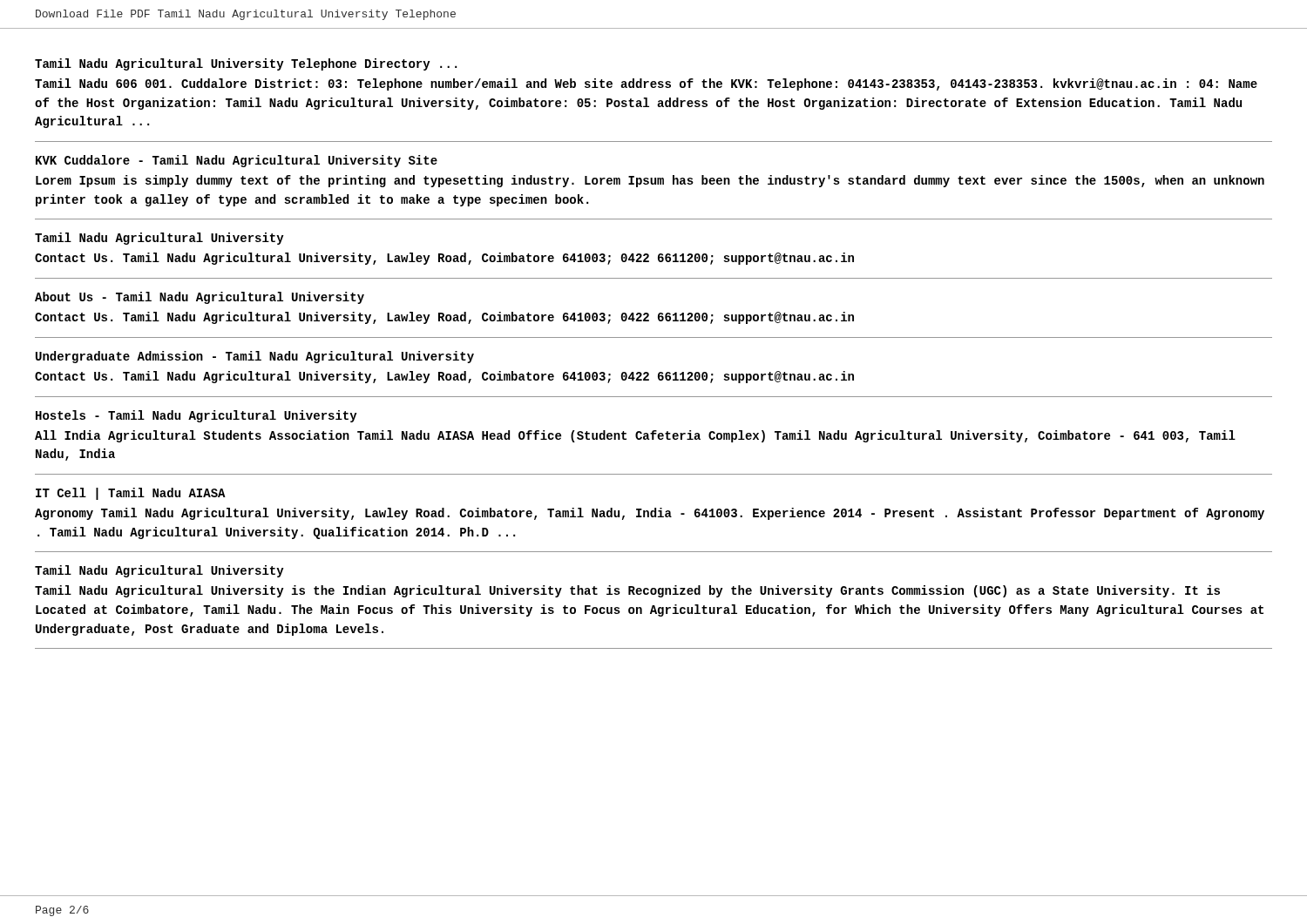The width and height of the screenshot is (1307, 924).
Task: Click on the block starting "Tamil Nadu Agricultural University Telephone Directory ... Tamil"
Action: coord(654,95)
